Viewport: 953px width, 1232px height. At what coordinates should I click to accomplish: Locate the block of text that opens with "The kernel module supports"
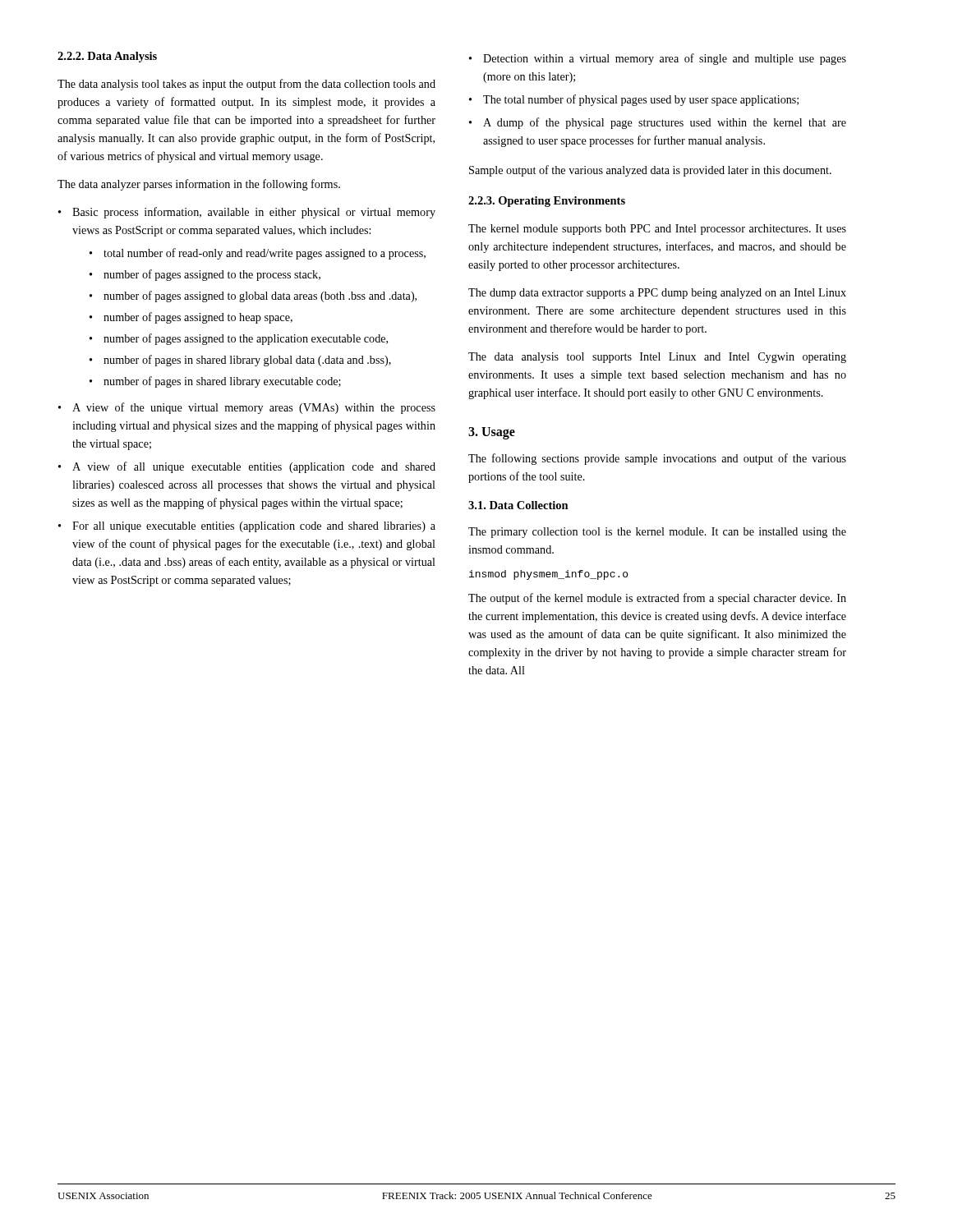(657, 246)
